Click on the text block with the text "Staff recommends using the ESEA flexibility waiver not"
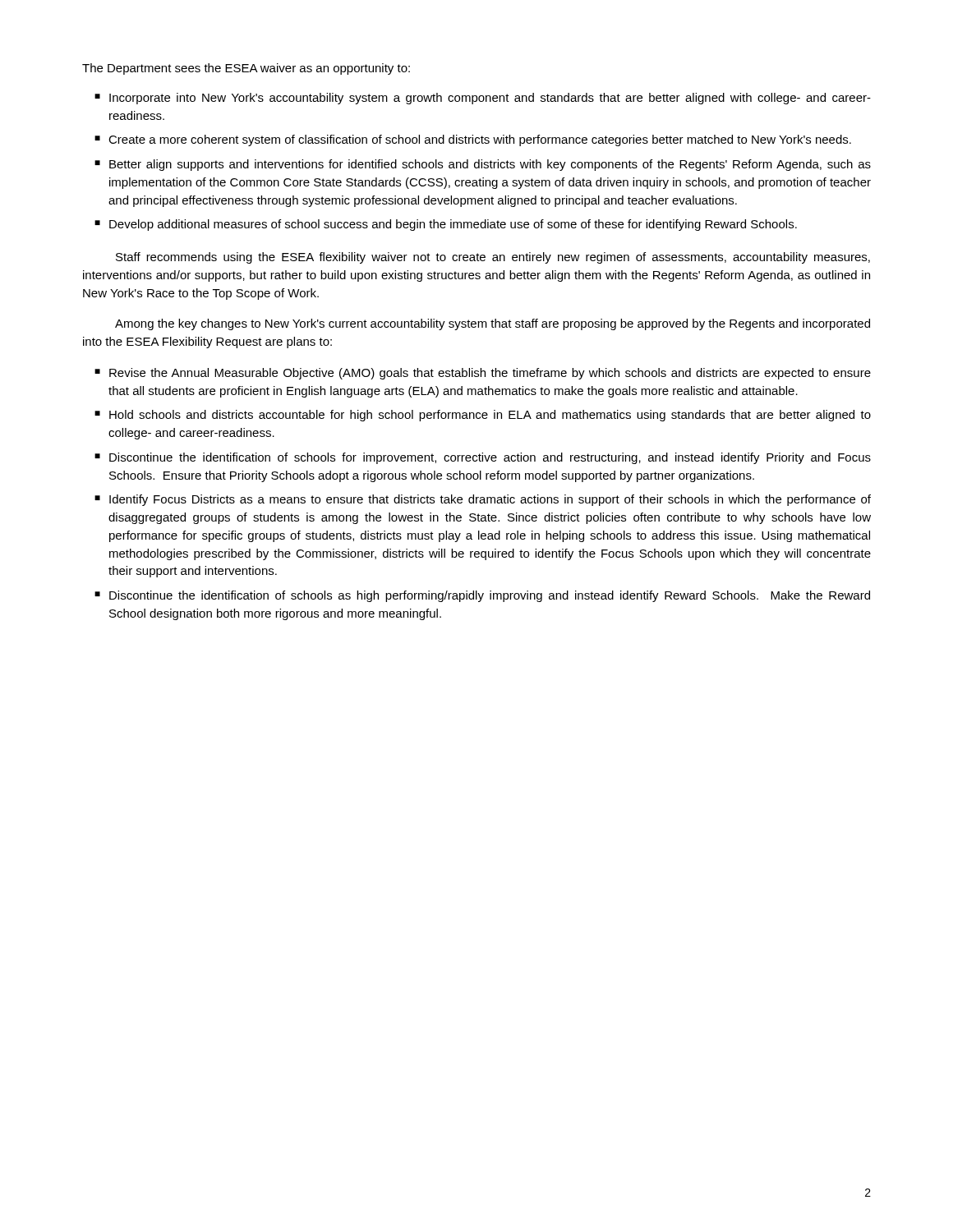 tap(476, 275)
